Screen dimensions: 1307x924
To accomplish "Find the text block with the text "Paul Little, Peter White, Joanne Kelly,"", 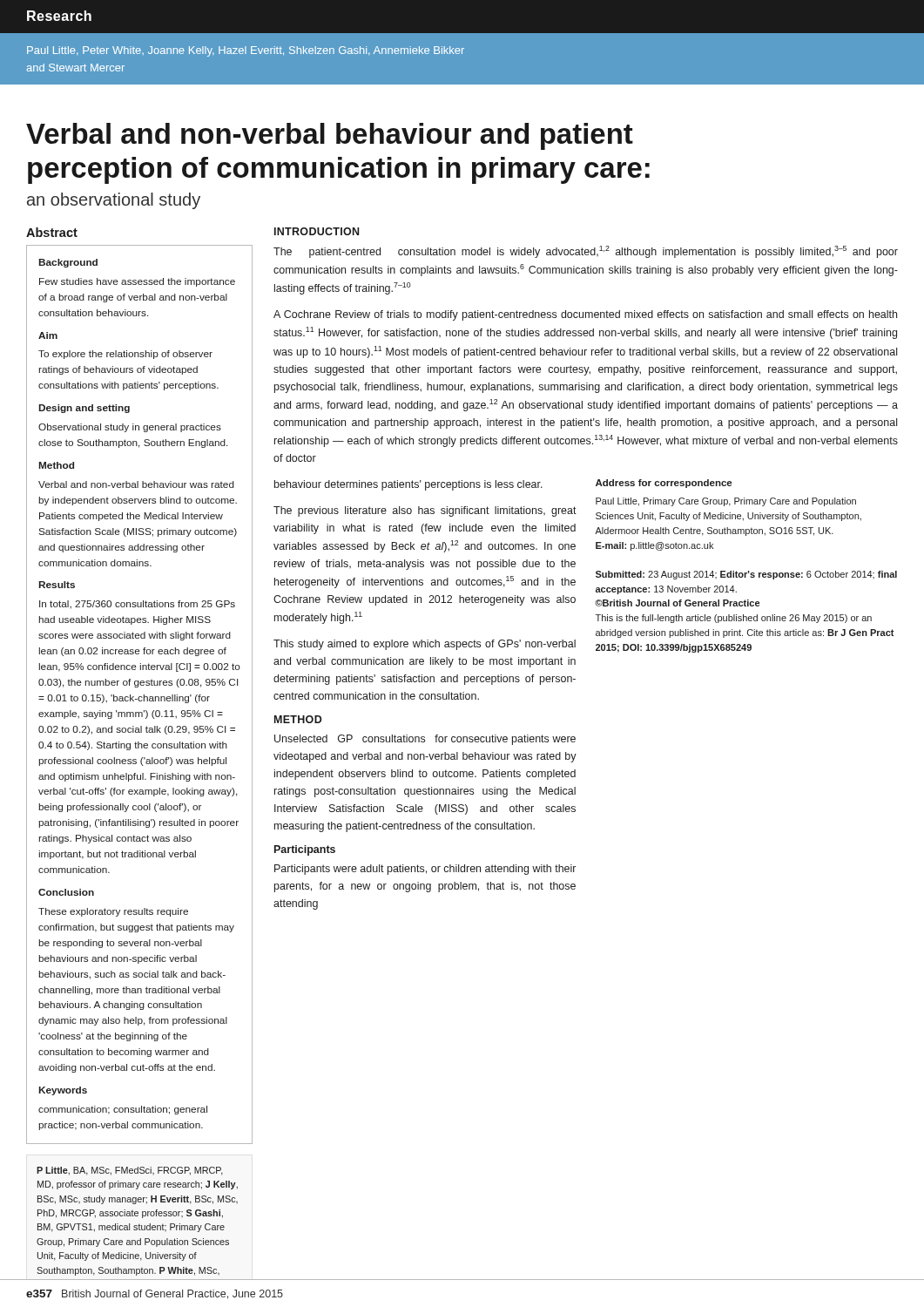I will (245, 59).
